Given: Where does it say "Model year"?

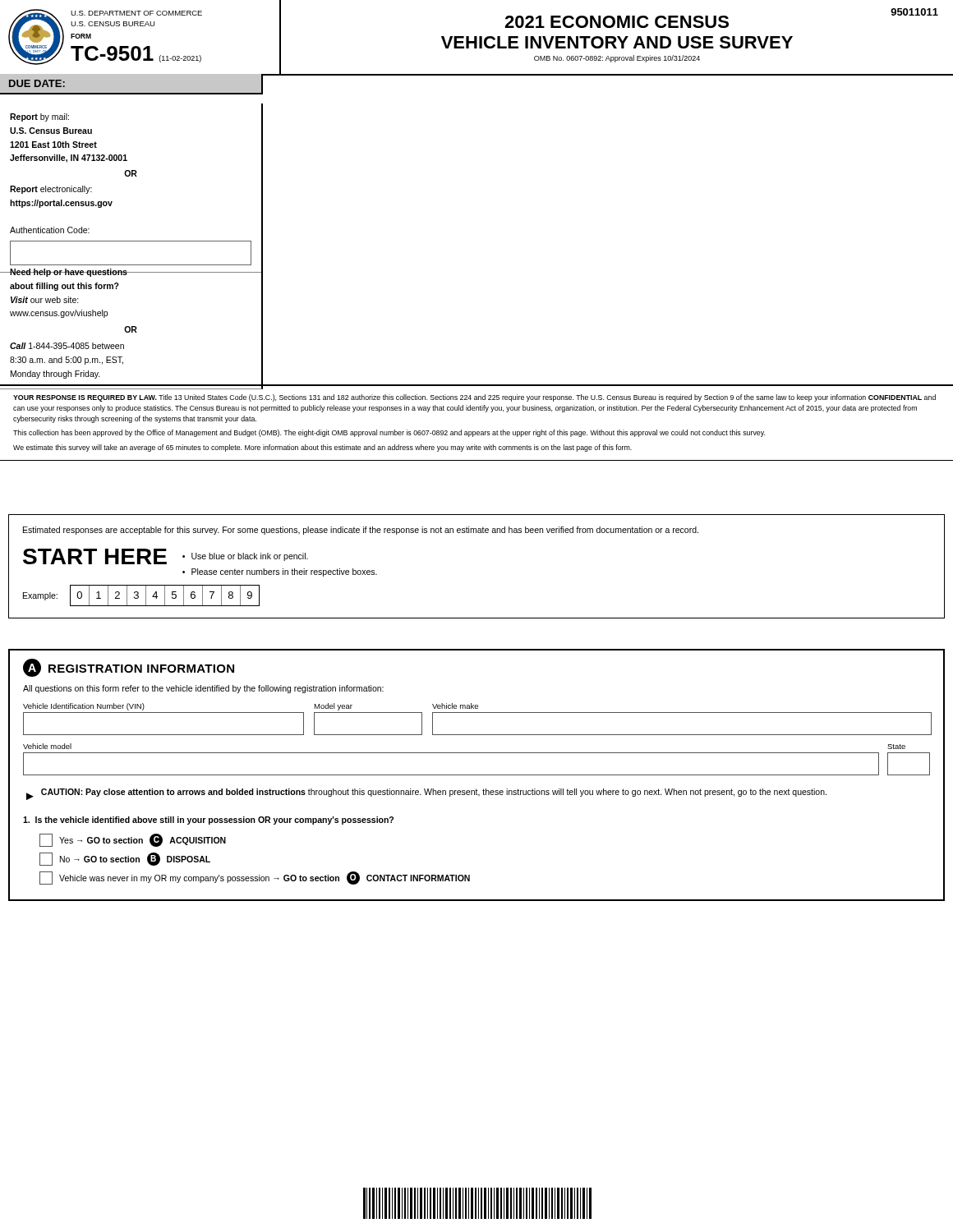Looking at the screenshot, I should [368, 718].
